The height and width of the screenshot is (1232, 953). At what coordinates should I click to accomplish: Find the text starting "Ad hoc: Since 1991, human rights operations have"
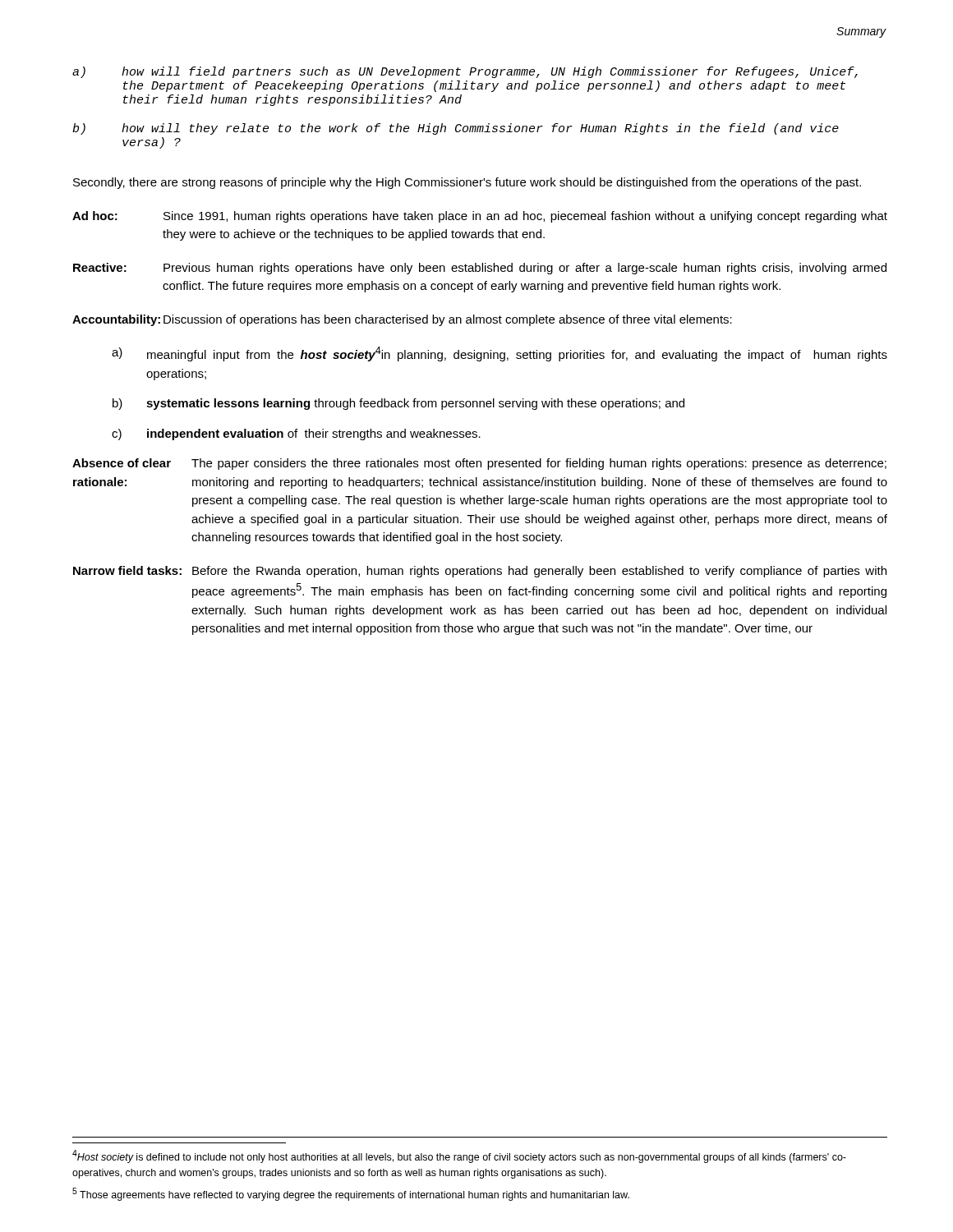click(x=480, y=225)
